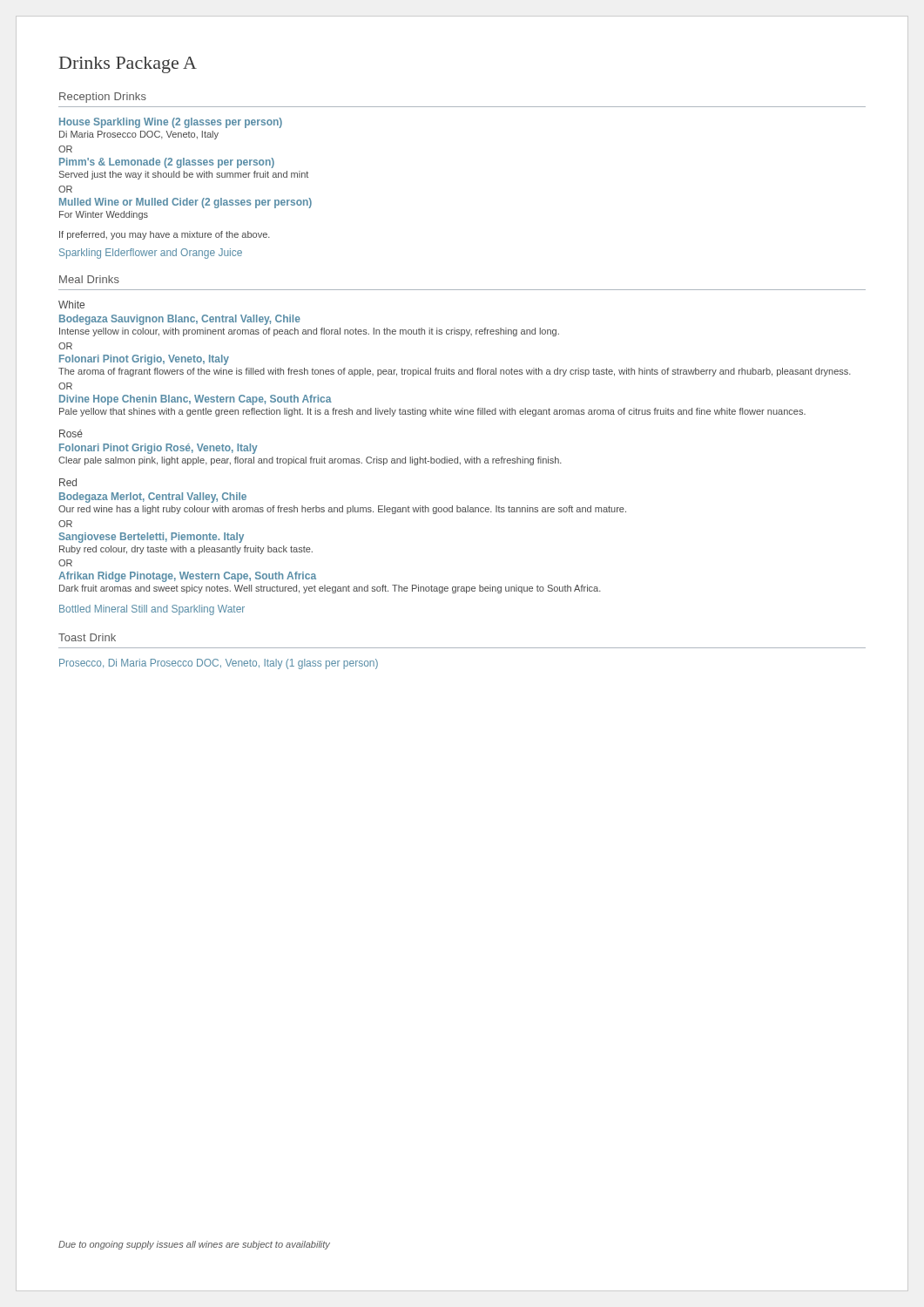Find the text block that says "Folonari Pinot Grigio, Veneto, Italy The aroma"
The width and height of the screenshot is (924, 1307).
[x=462, y=372]
